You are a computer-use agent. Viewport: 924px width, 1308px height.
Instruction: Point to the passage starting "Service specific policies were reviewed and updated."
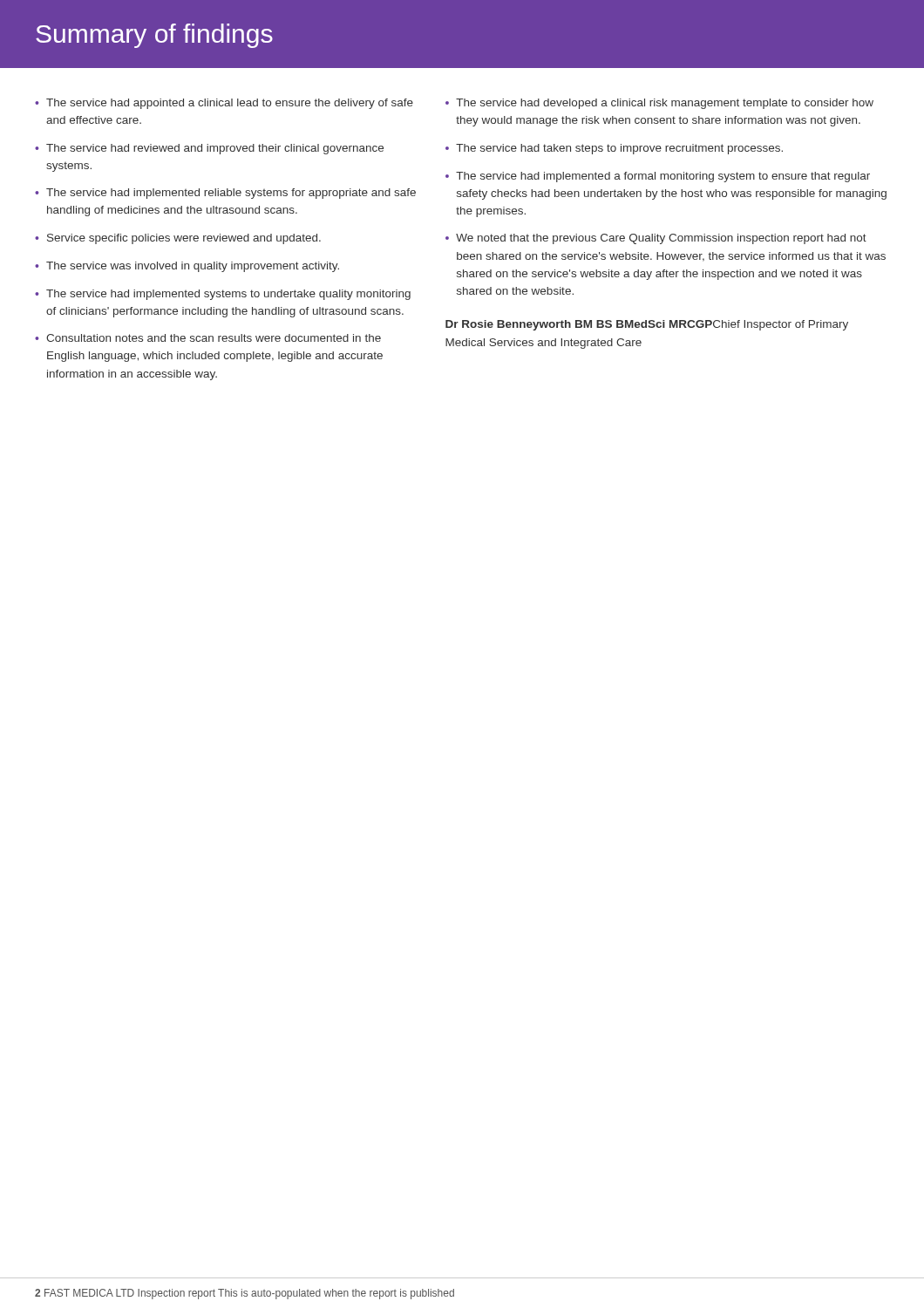tap(184, 238)
